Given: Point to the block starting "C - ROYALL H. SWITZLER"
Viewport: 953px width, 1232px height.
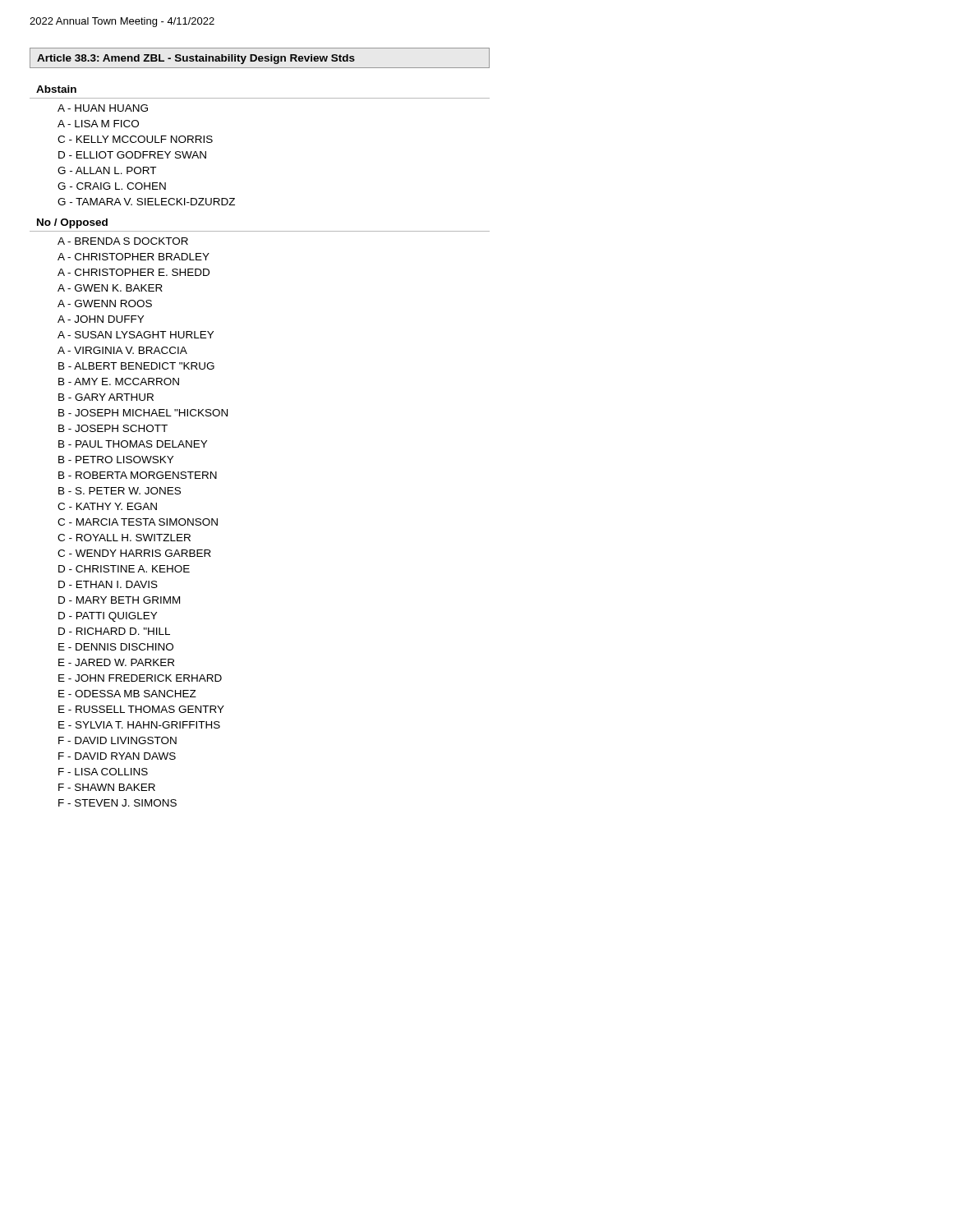Looking at the screenshot, I should [x=124, y=538].
